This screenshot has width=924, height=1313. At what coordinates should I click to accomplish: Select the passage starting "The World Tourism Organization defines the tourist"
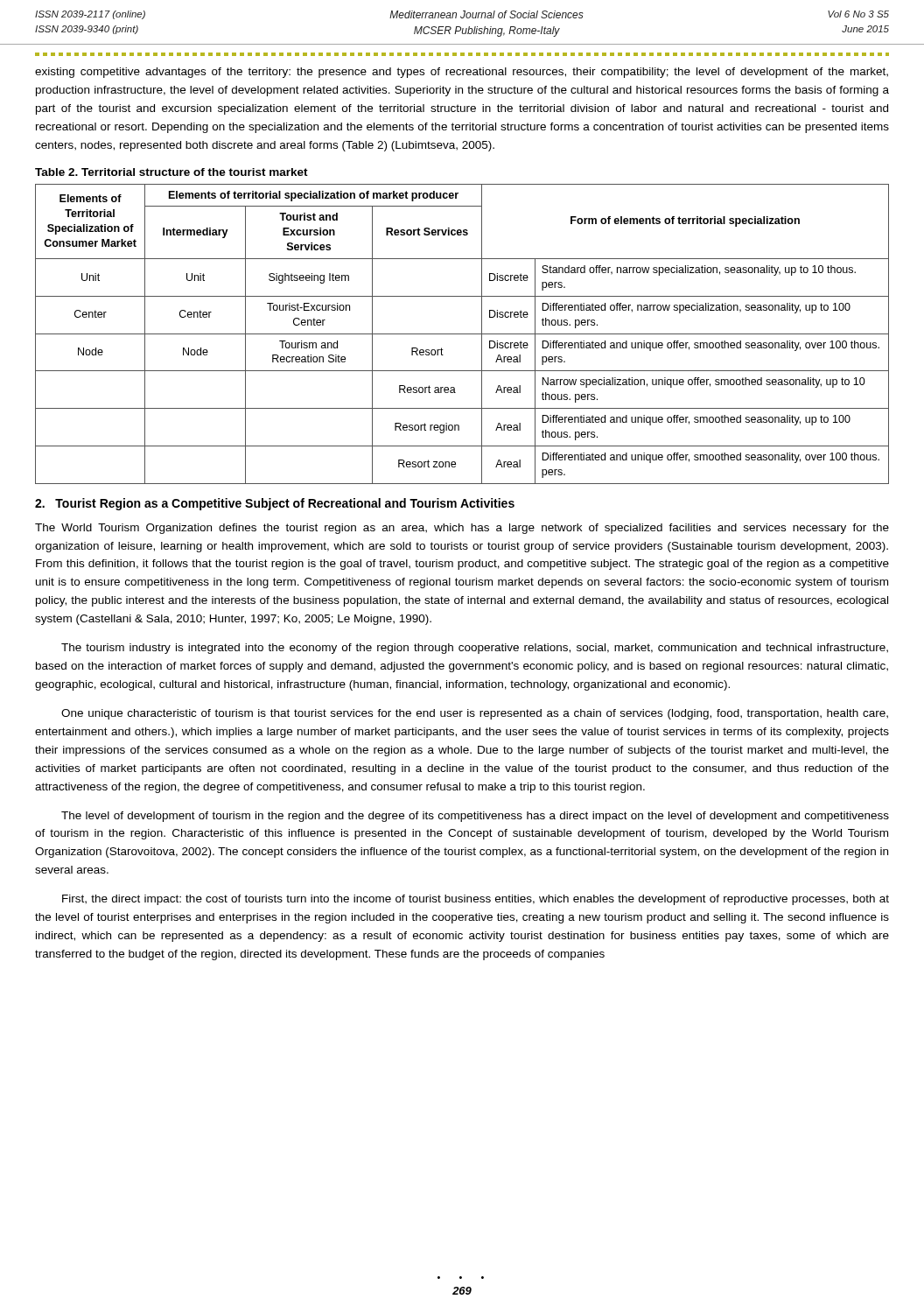[x=462, y=573]
